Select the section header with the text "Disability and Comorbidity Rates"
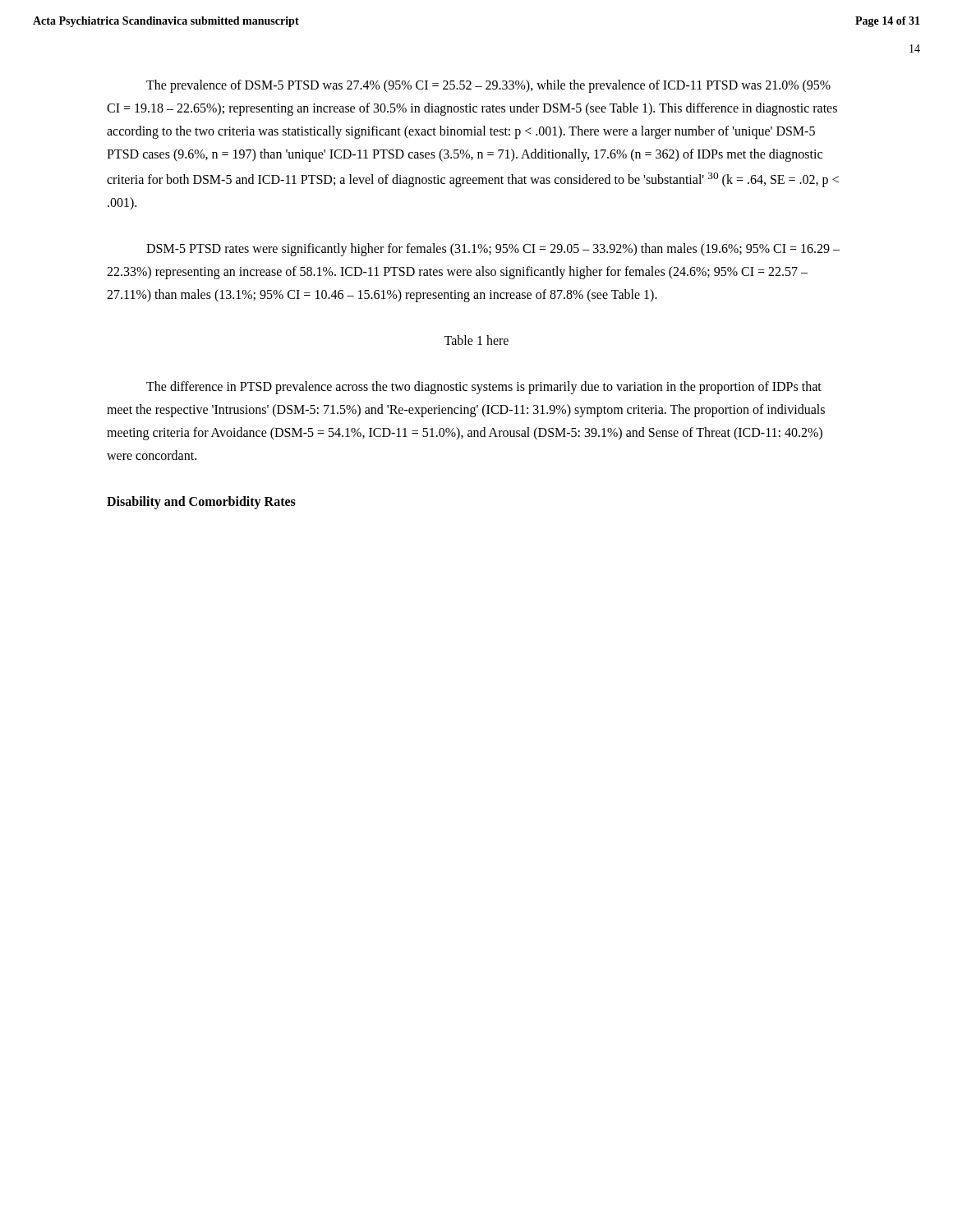This screenshot has width=953, height=1232. point(201,502)
